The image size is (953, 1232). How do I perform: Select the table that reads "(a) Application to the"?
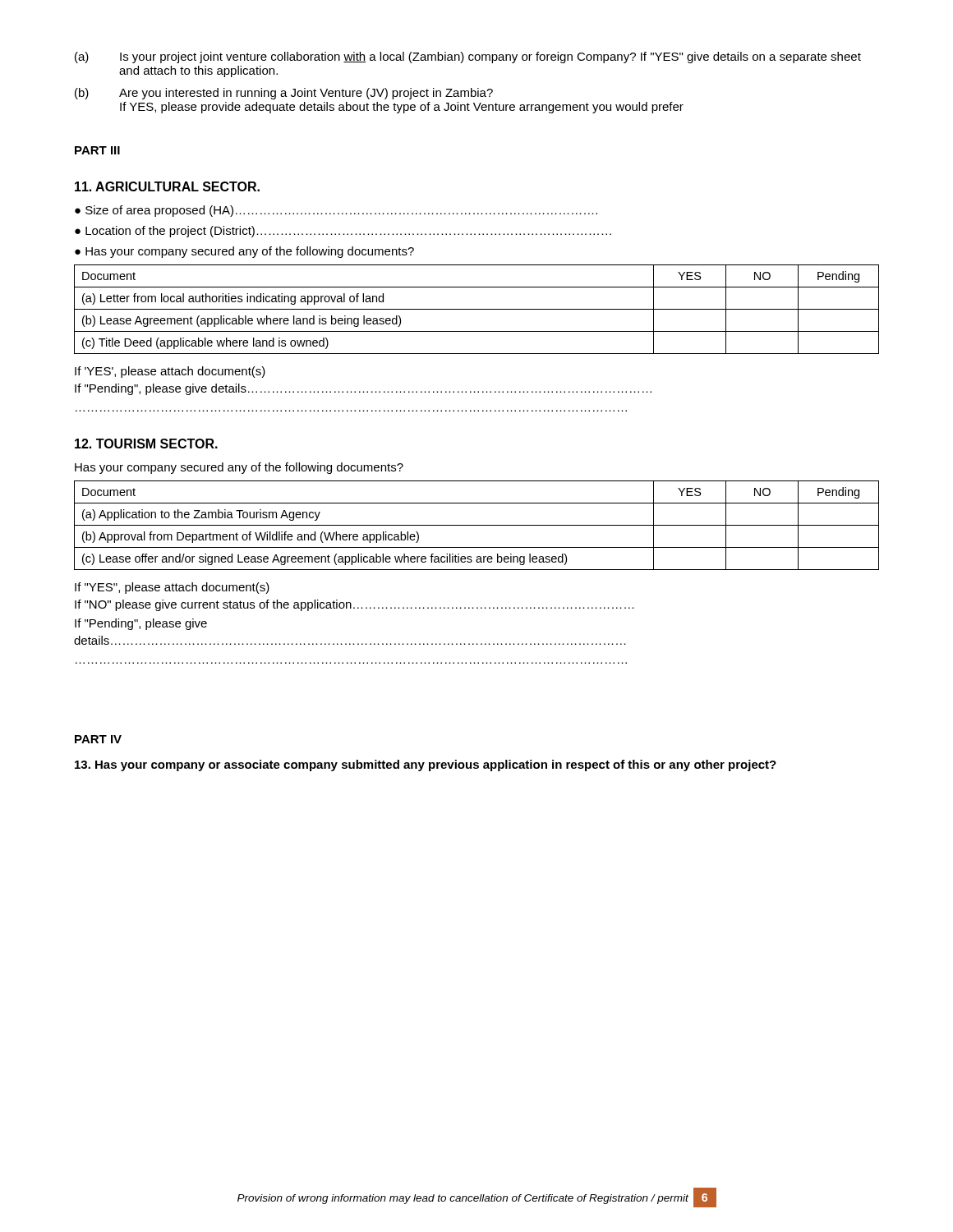(476, 525)
